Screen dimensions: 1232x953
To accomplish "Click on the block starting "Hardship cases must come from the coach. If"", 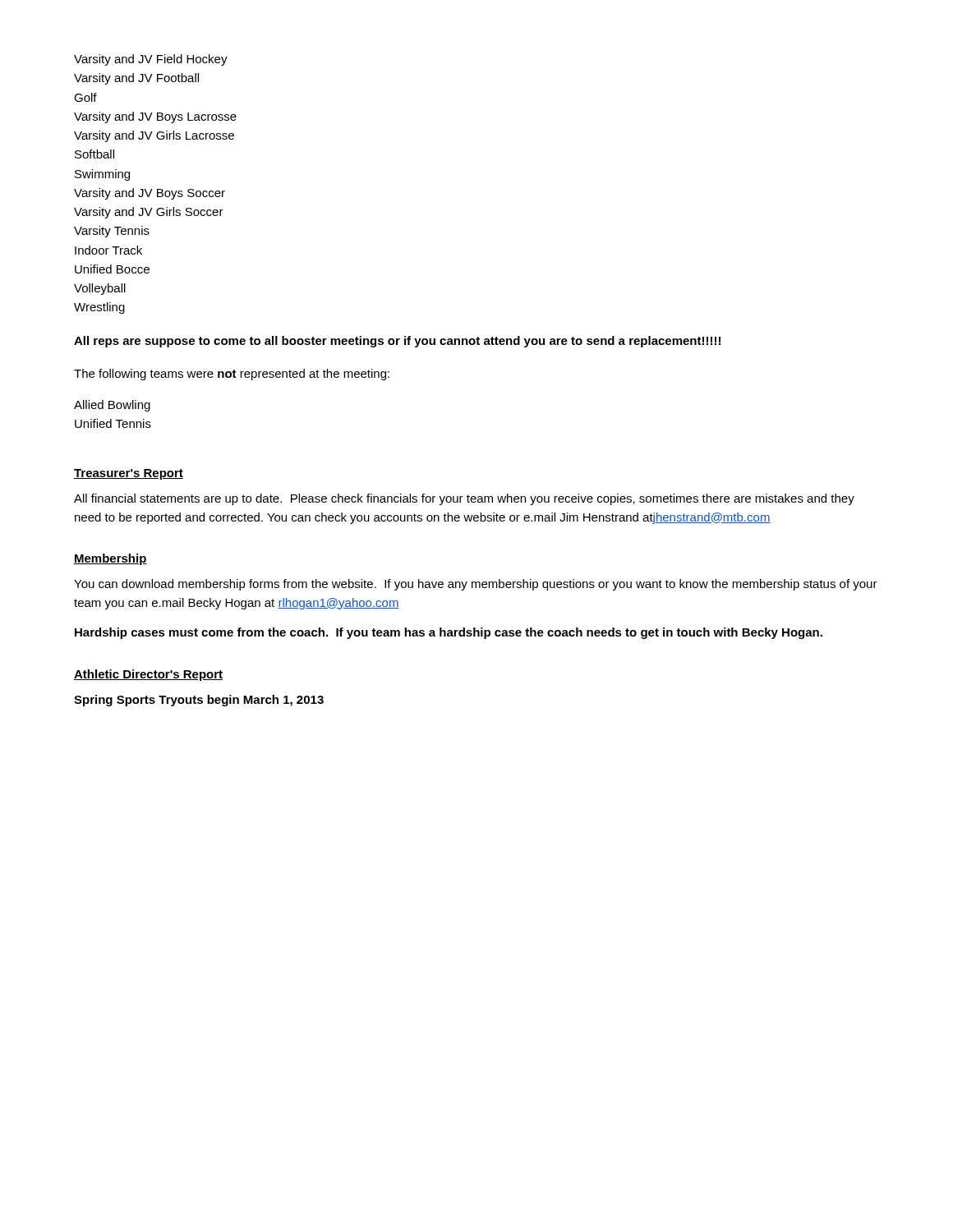I will tap(449, 632).
